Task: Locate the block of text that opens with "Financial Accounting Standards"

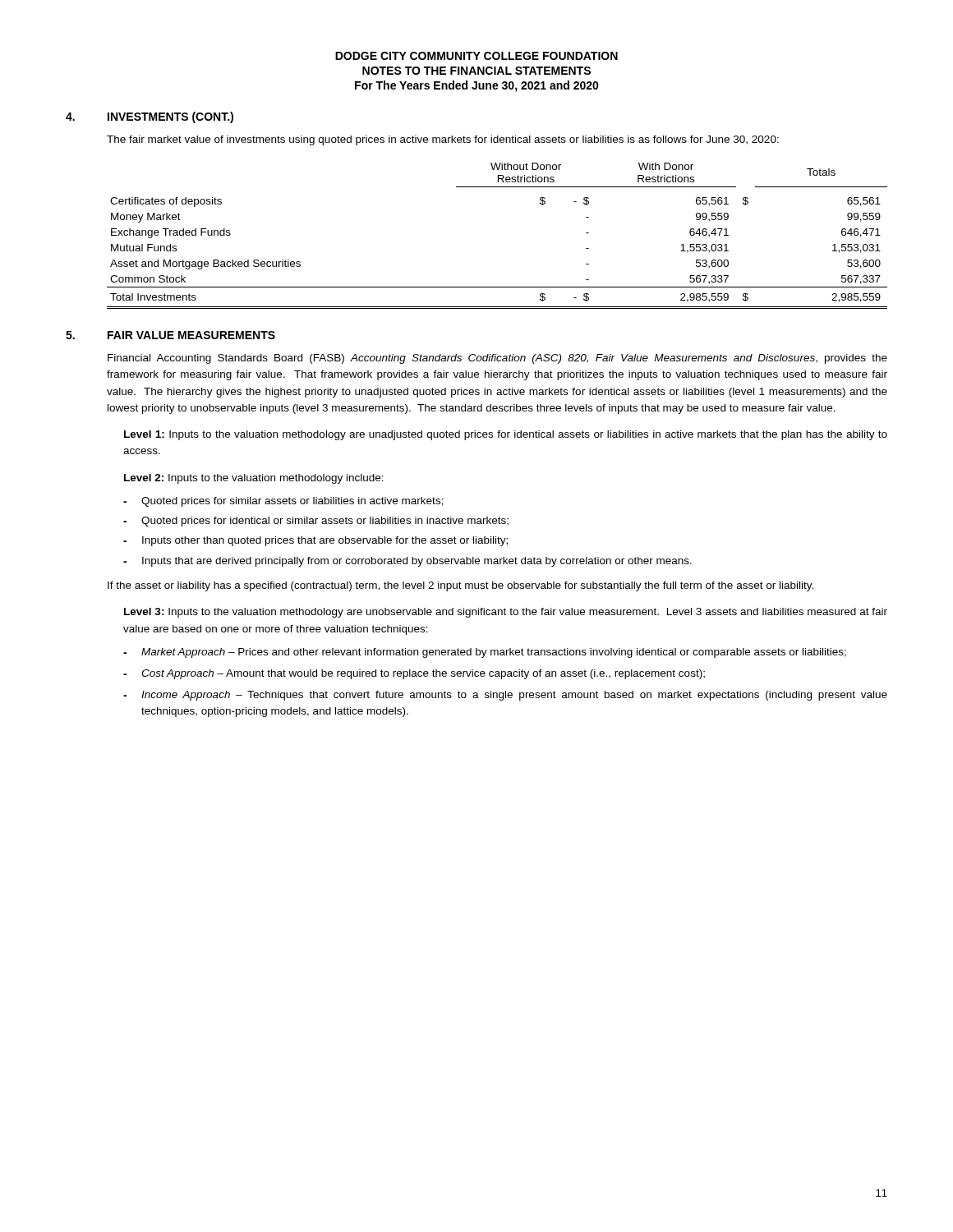Action: click(x=497, y=383)
